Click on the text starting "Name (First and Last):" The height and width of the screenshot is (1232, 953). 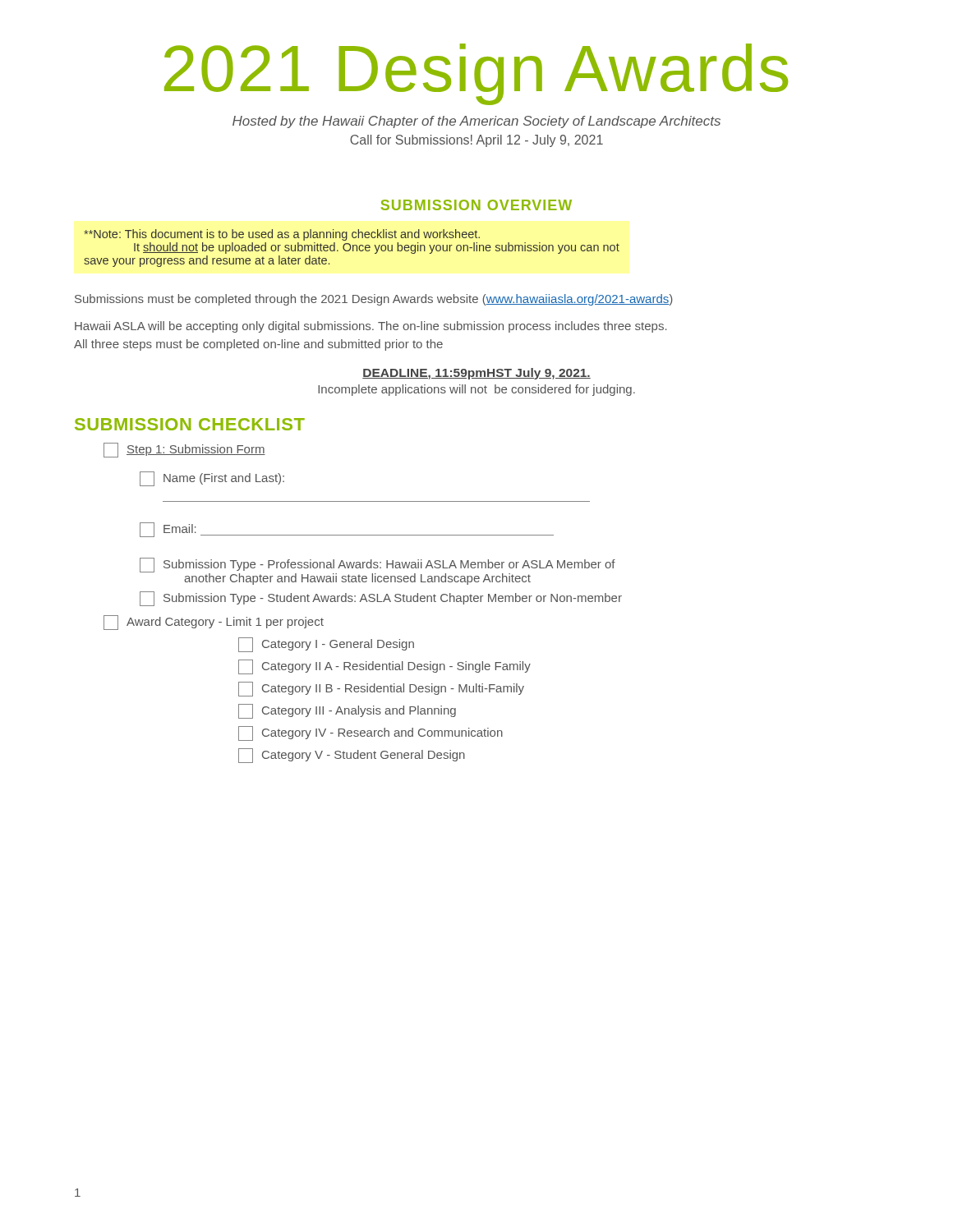pyautogui.click(x=212, y=479)
